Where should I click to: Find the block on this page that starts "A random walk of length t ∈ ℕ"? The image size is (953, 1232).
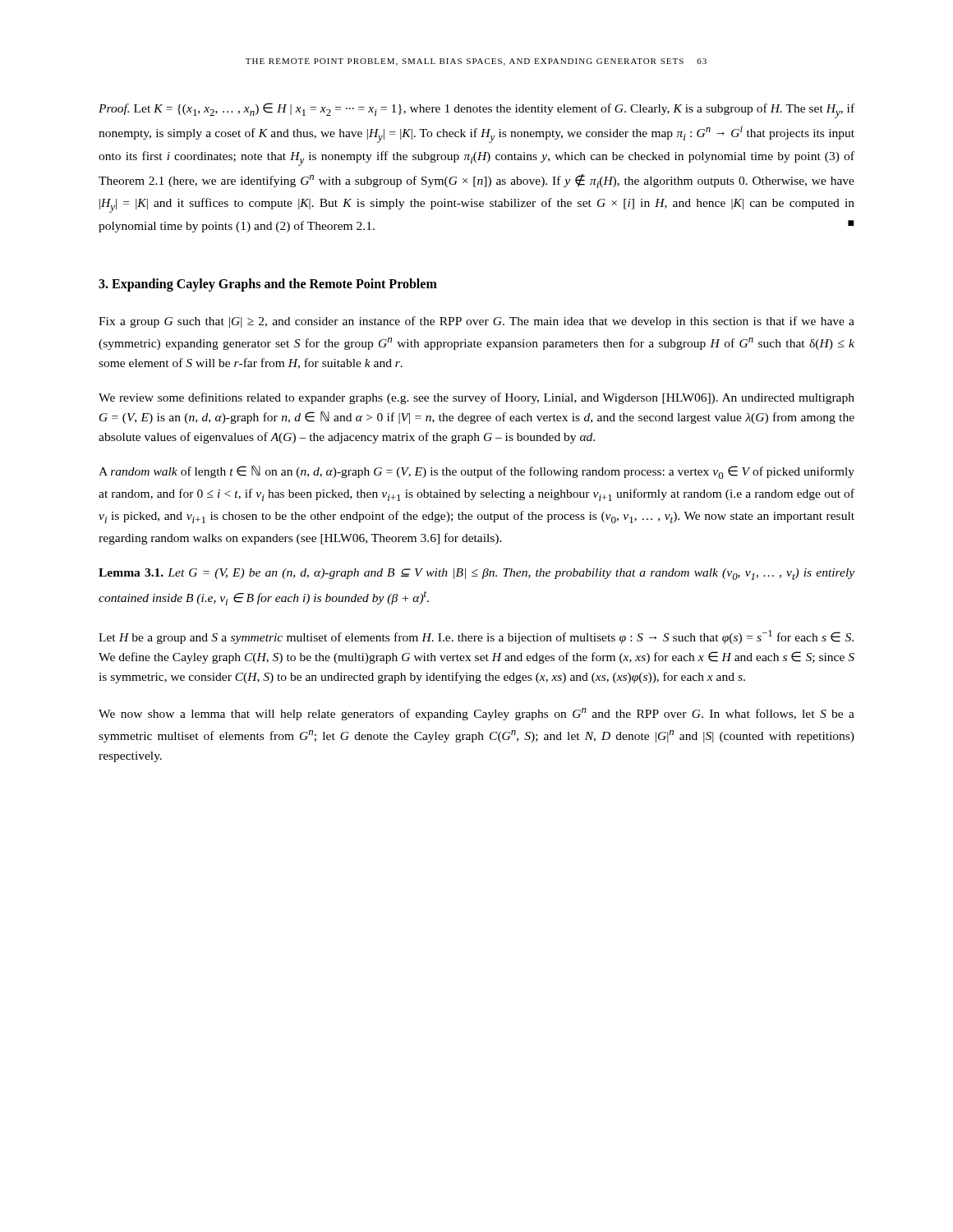point(476,504)
